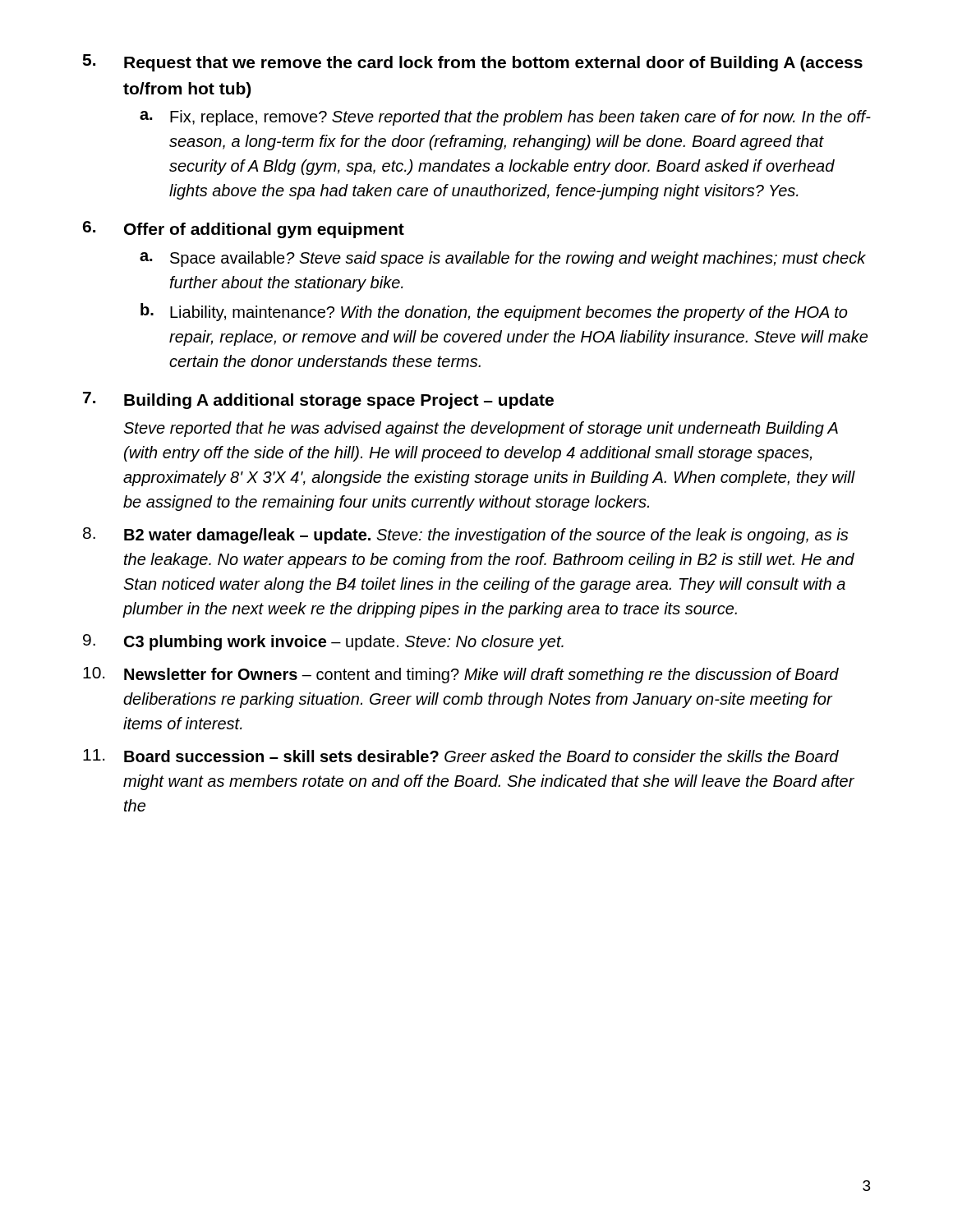Click on the text starting "6. Offer of"

pos(476,297)
